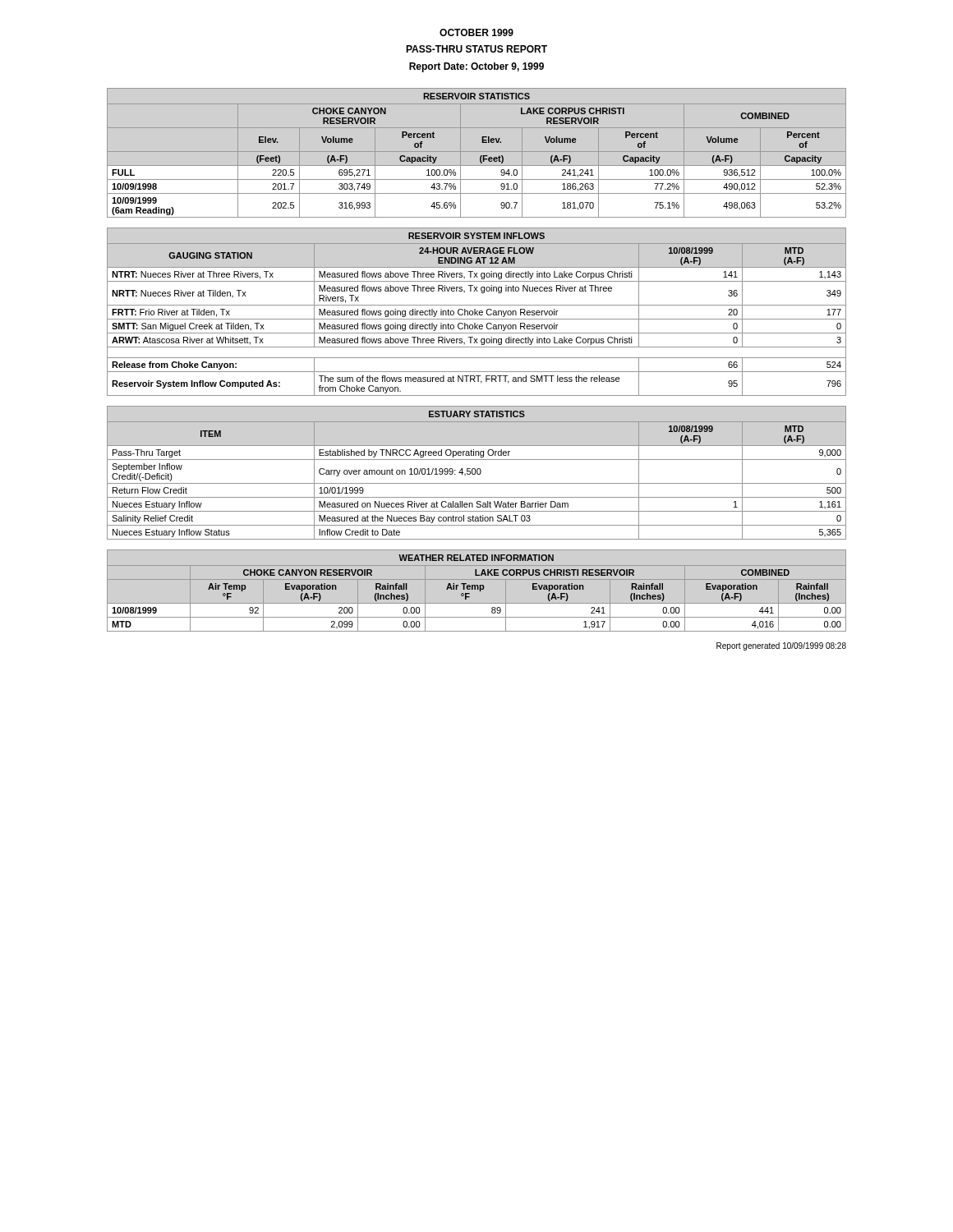Find the table that mentions "Release from Choke"
Viewport: 953px width, 1232px height.
476,312
